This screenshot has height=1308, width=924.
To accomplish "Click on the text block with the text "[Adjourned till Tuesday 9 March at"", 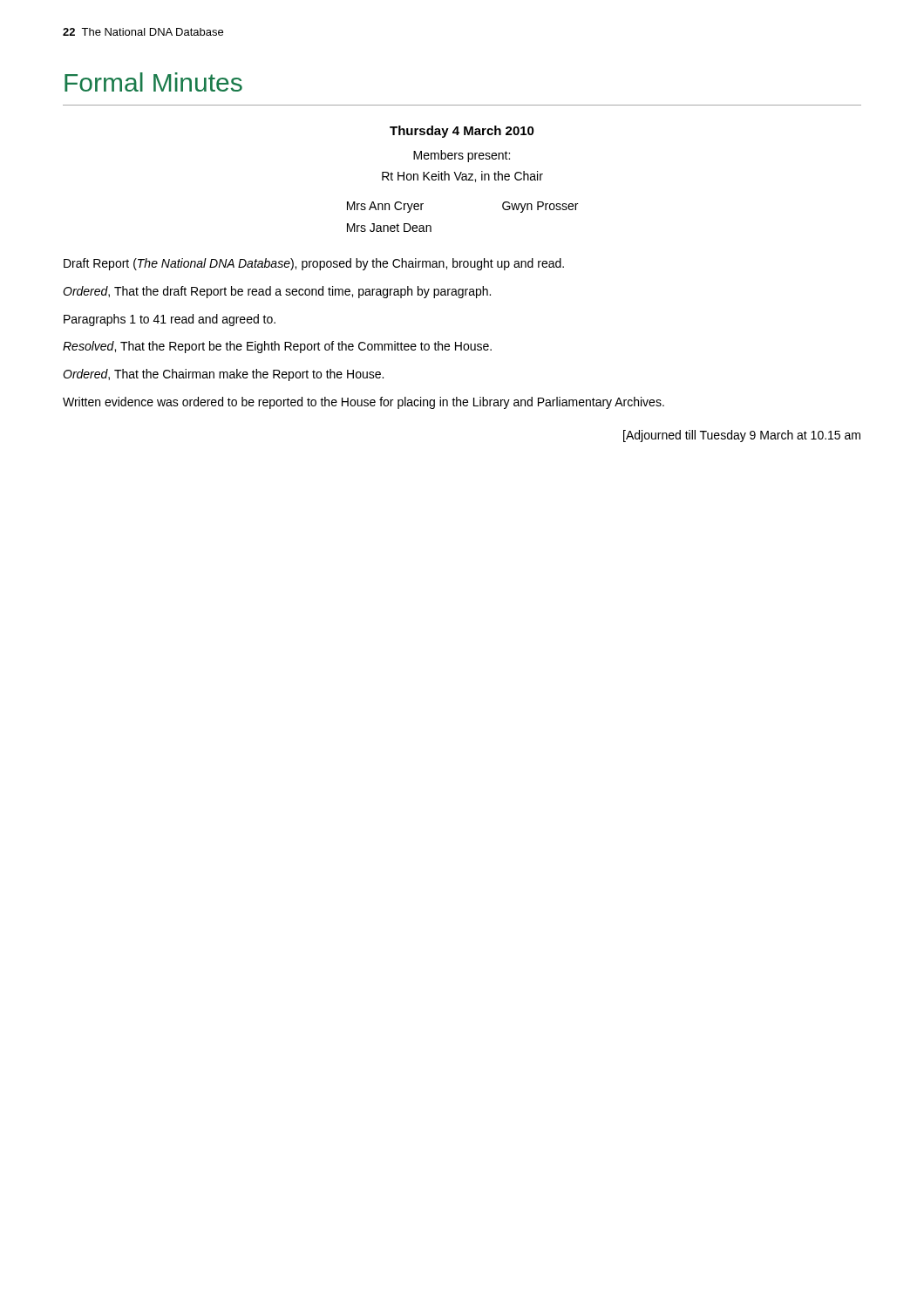I will click(x=742, y=435).
